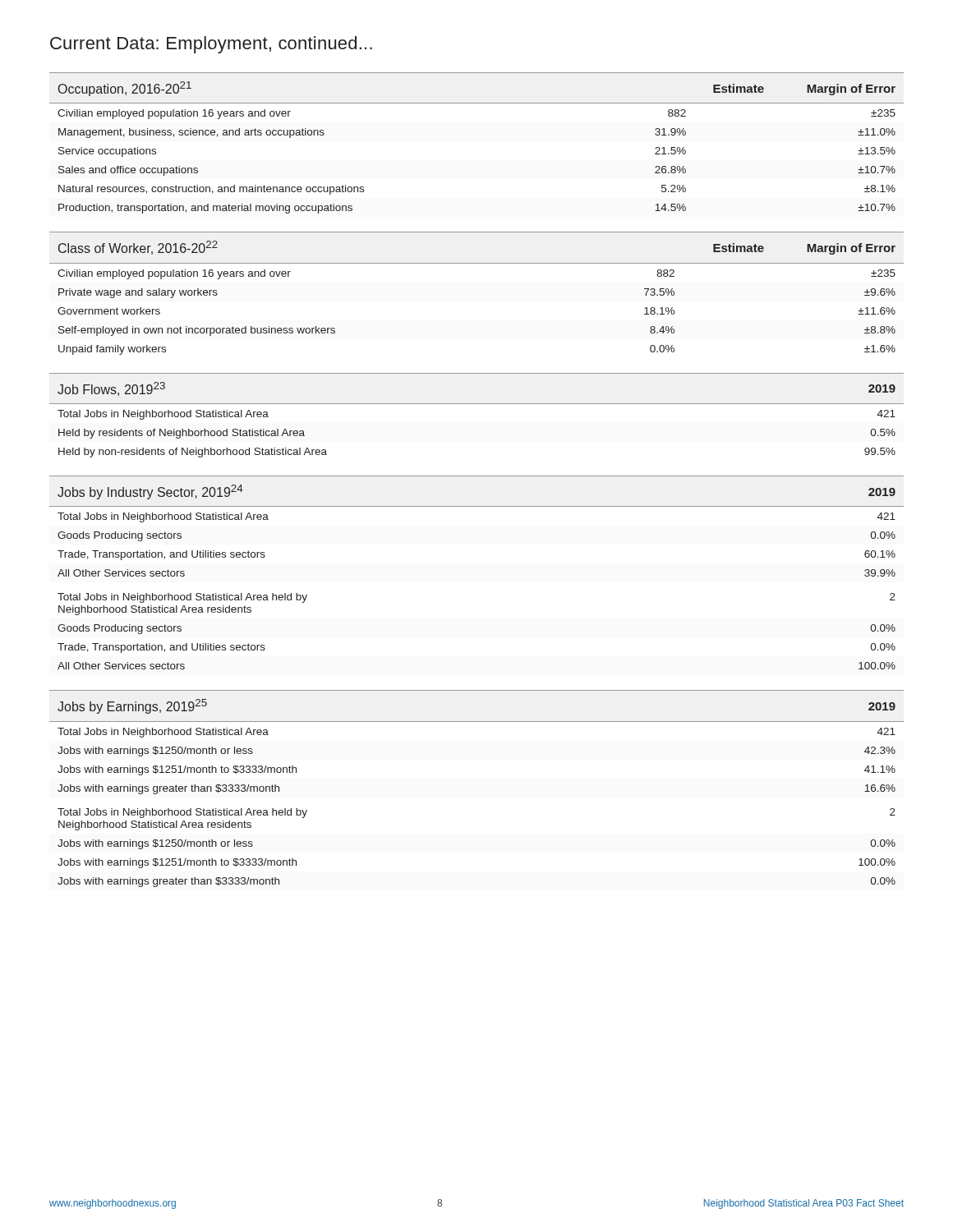Click the section header that begins "Jobs by Earnings, 201925 2019 Total"
The height and width of the screenshot is (1232, 953).
135,706
